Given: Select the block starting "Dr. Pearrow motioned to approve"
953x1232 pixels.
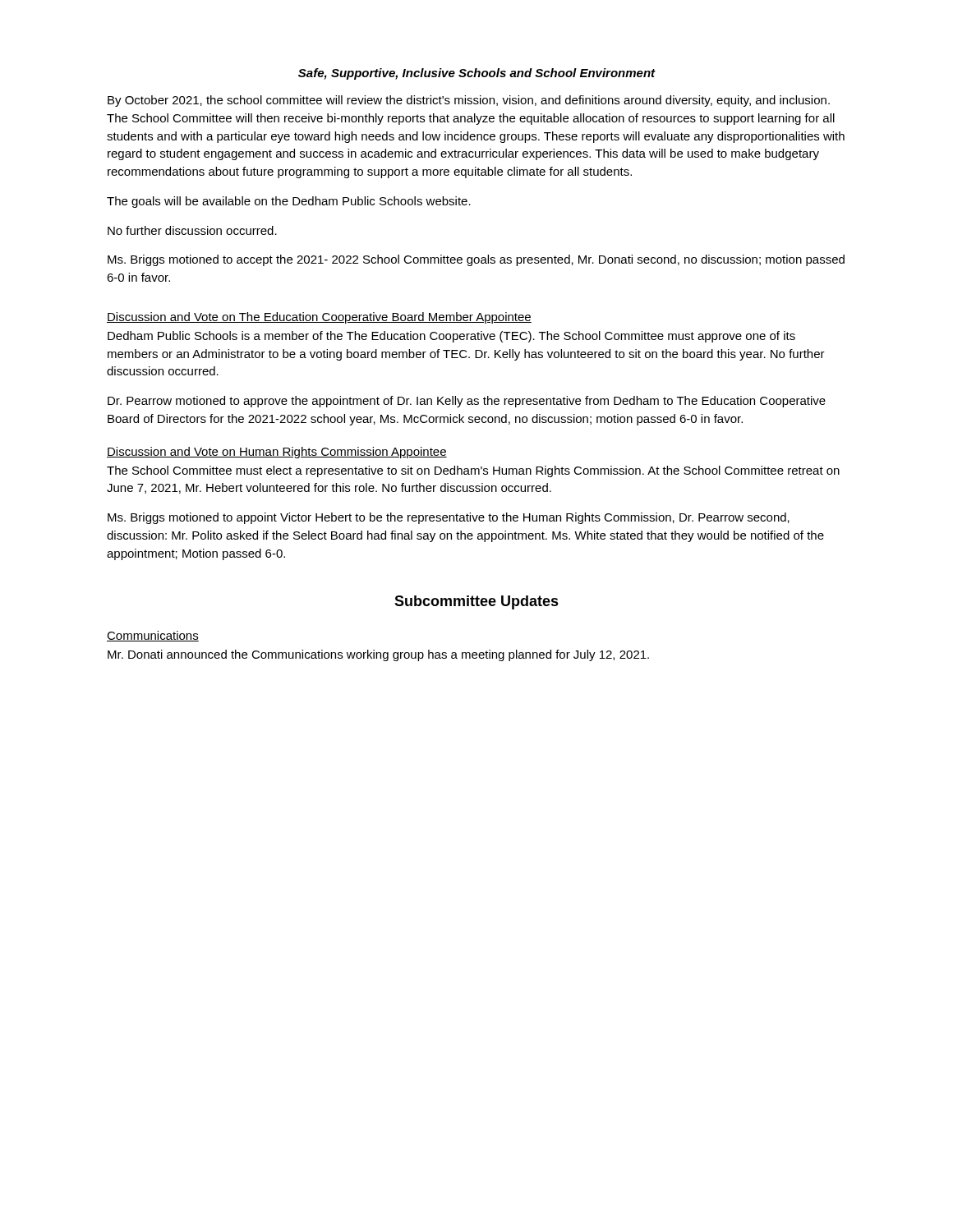Looking at the screenshot, I should click(x=476, y=410).
